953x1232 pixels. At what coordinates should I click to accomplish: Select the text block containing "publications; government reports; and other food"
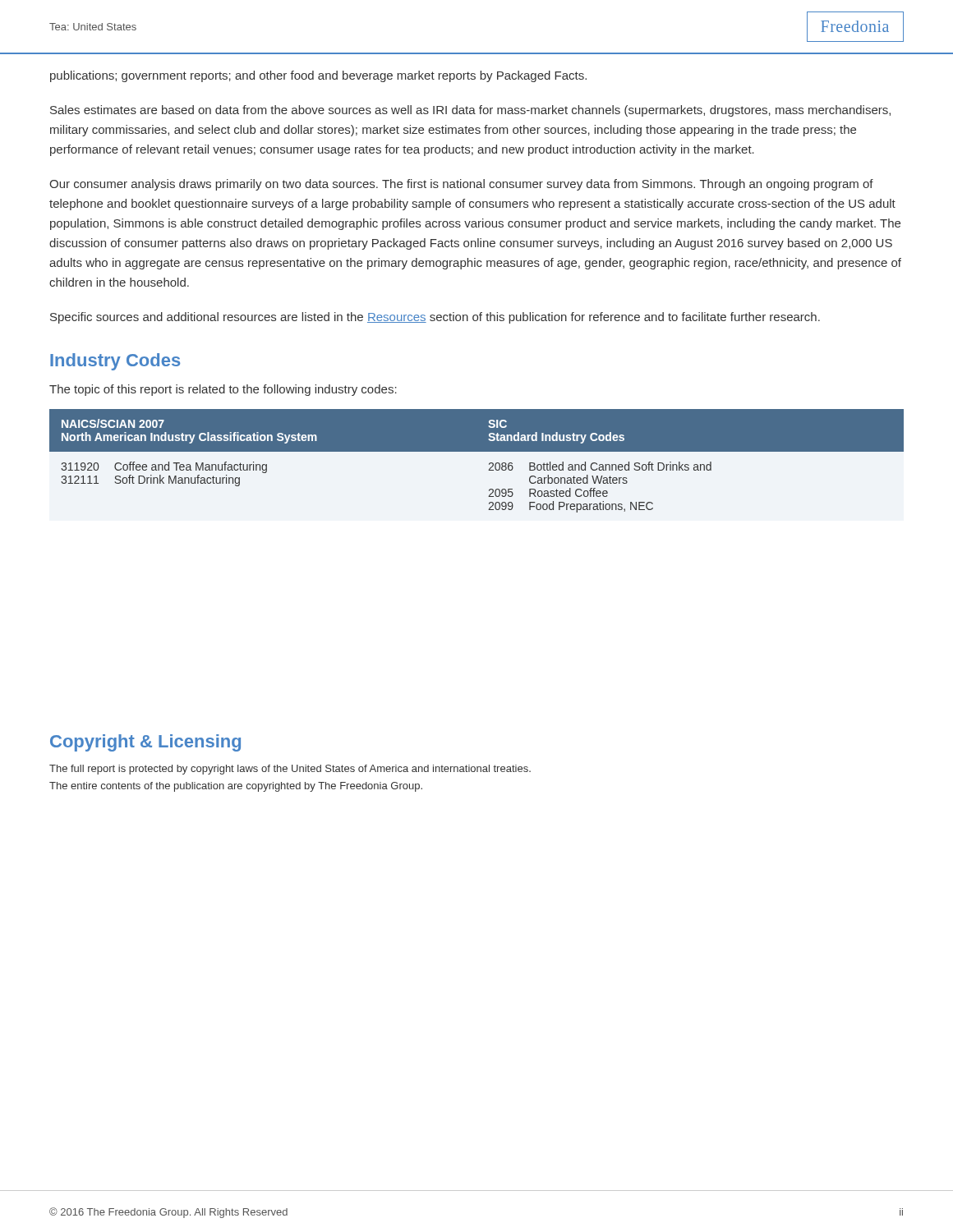click(x=318, y=75)
